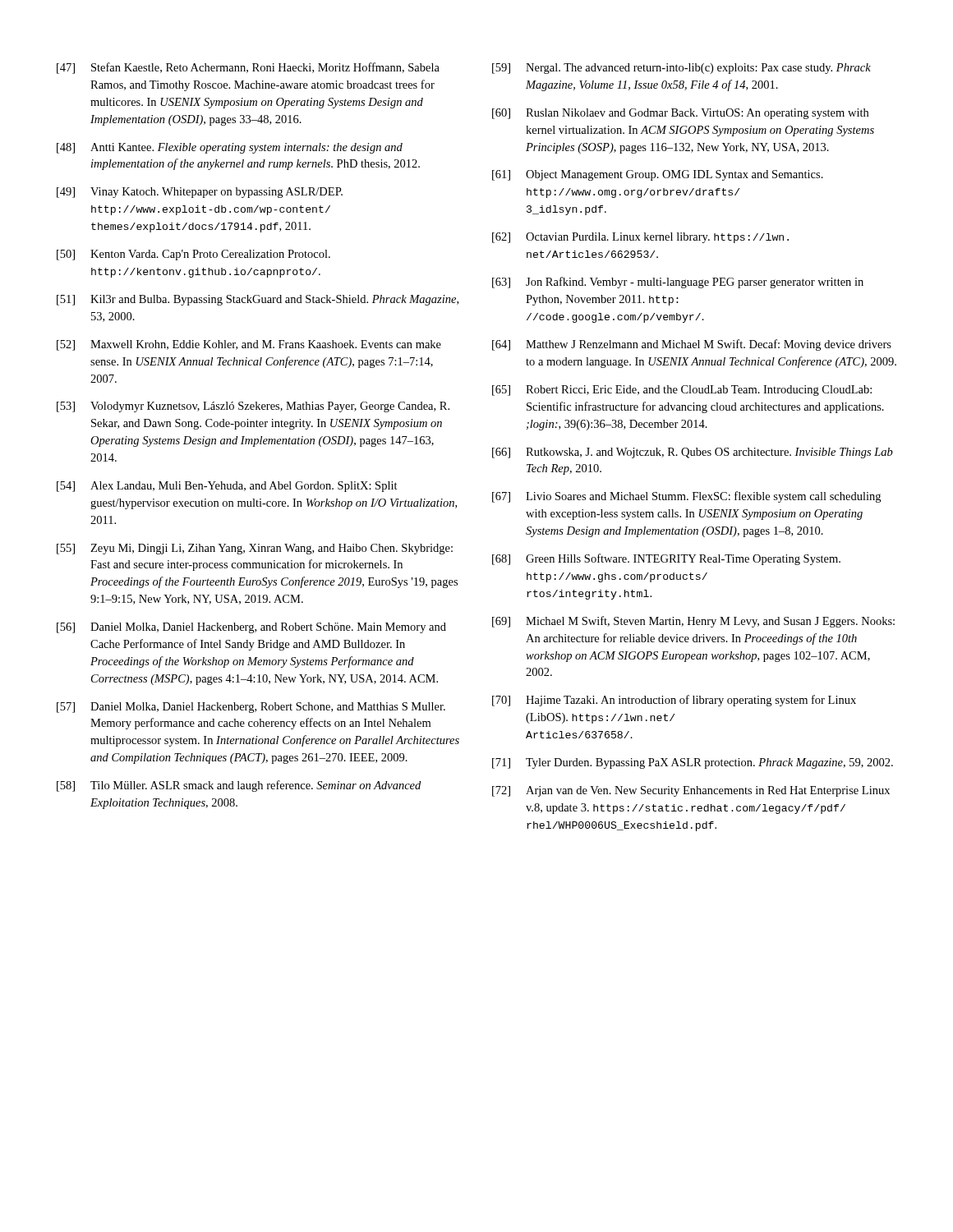Viewport: 953px width, 1232px height.
Task: Select the list item that reads "[52] Maxwell Krohn, Eddie Kohler, and M."
Action: pos(259,361)
